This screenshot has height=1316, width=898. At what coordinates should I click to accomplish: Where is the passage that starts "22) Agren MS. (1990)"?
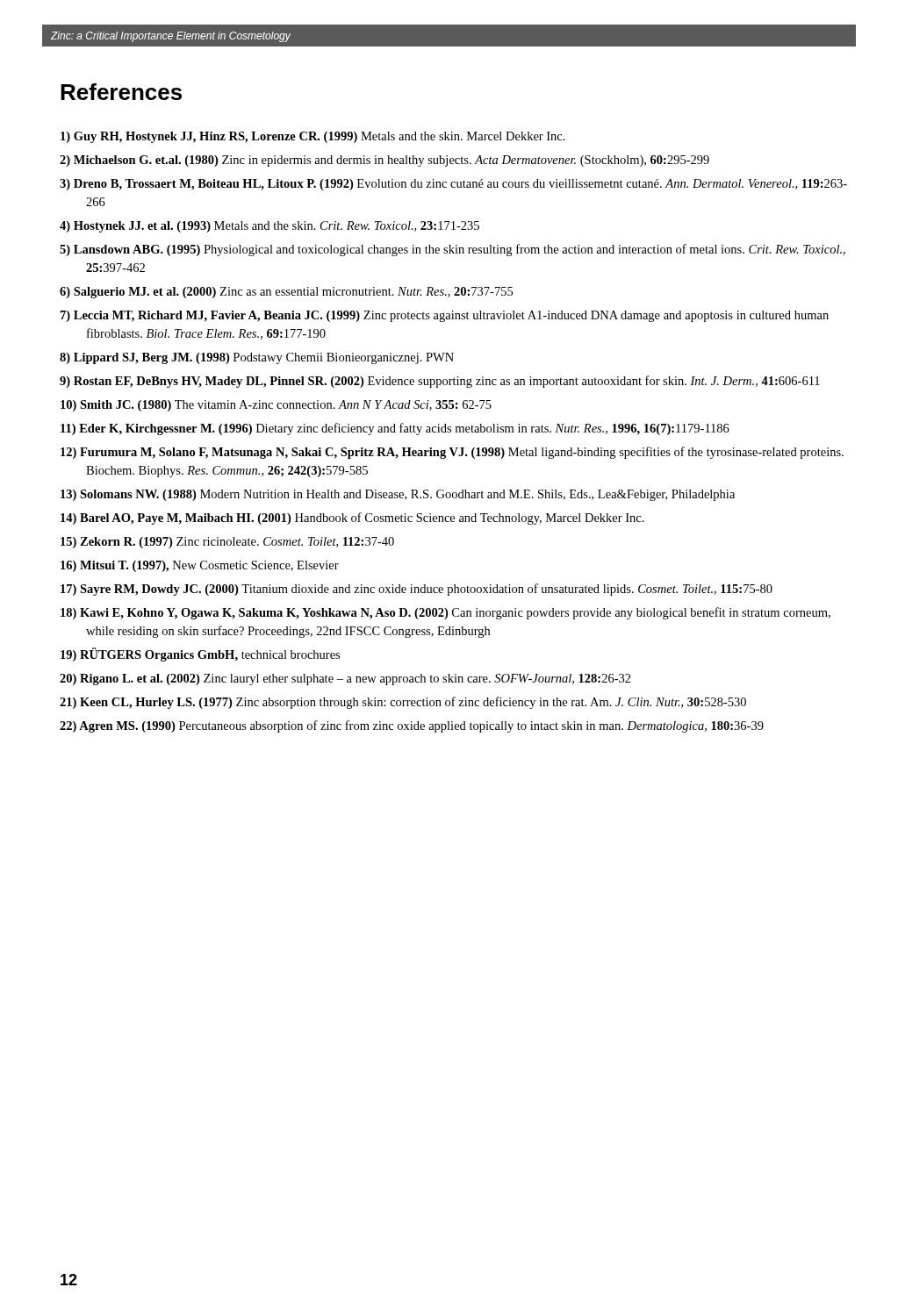pyautogui.click(x=412, y=726)
